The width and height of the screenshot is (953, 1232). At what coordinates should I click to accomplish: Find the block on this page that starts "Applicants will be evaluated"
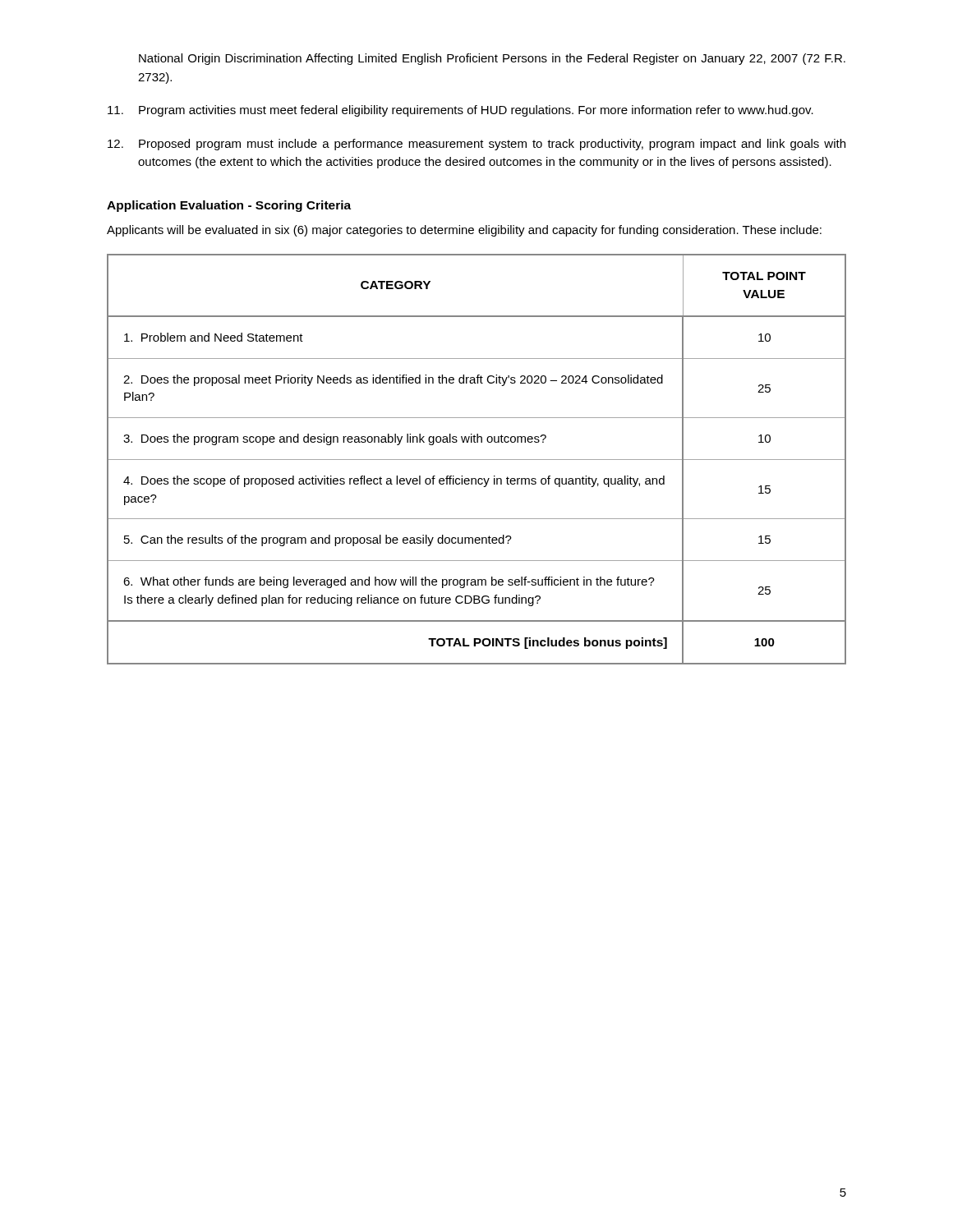(465, 229)
